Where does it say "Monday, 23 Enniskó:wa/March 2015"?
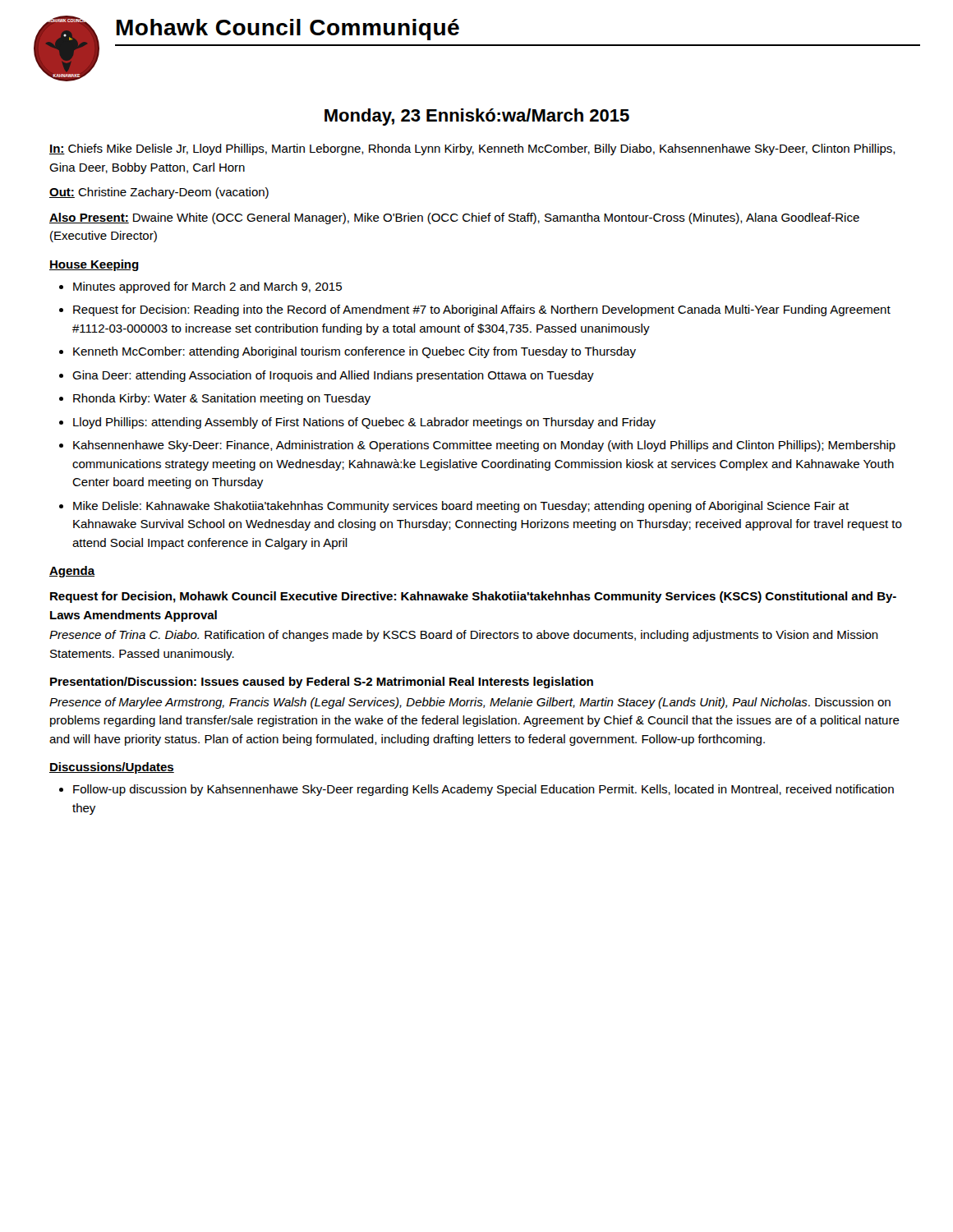The width and height of the screenshot is (953, 1232). click(476, 115)
